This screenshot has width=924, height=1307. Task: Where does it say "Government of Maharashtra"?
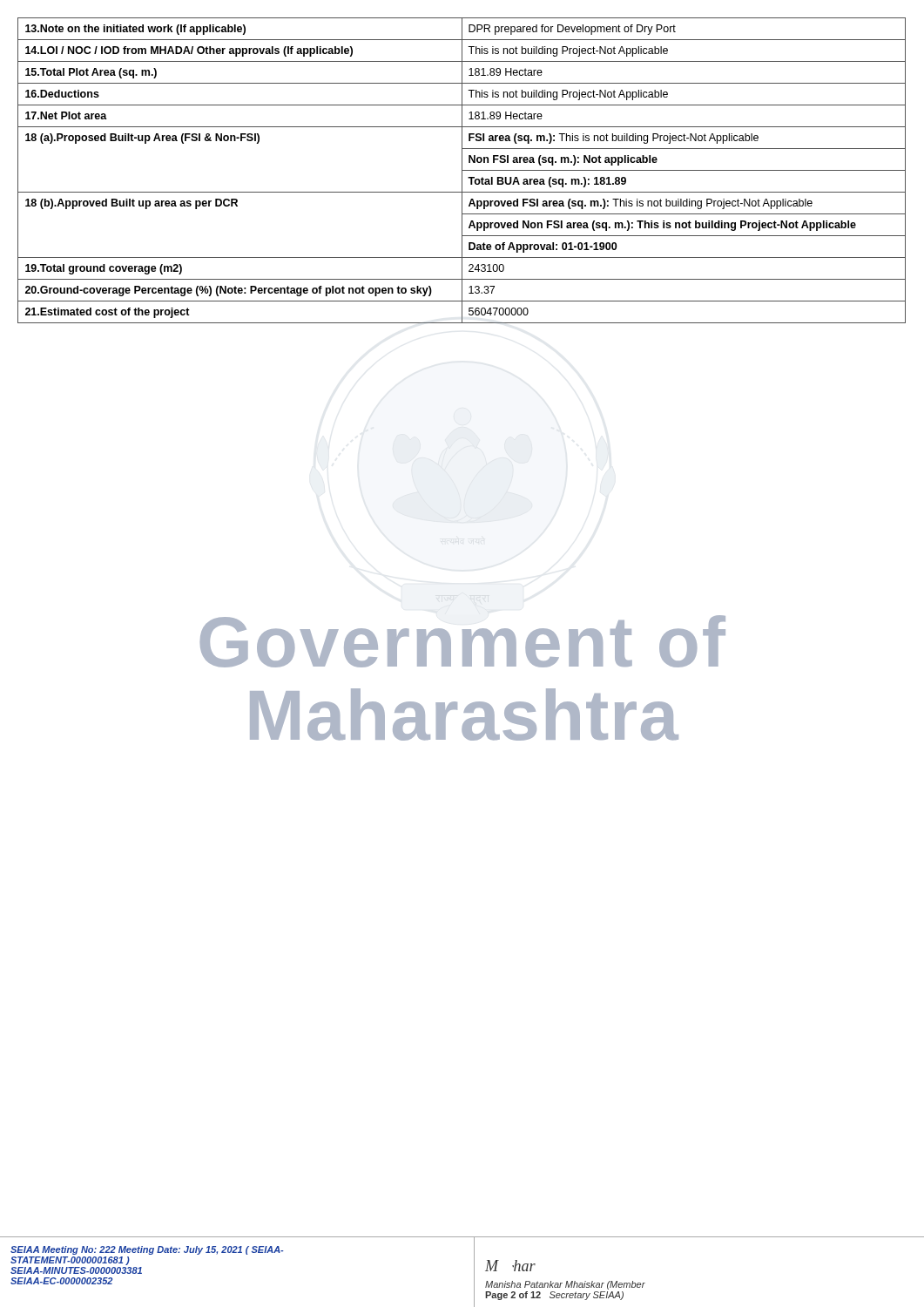point(462,679)
